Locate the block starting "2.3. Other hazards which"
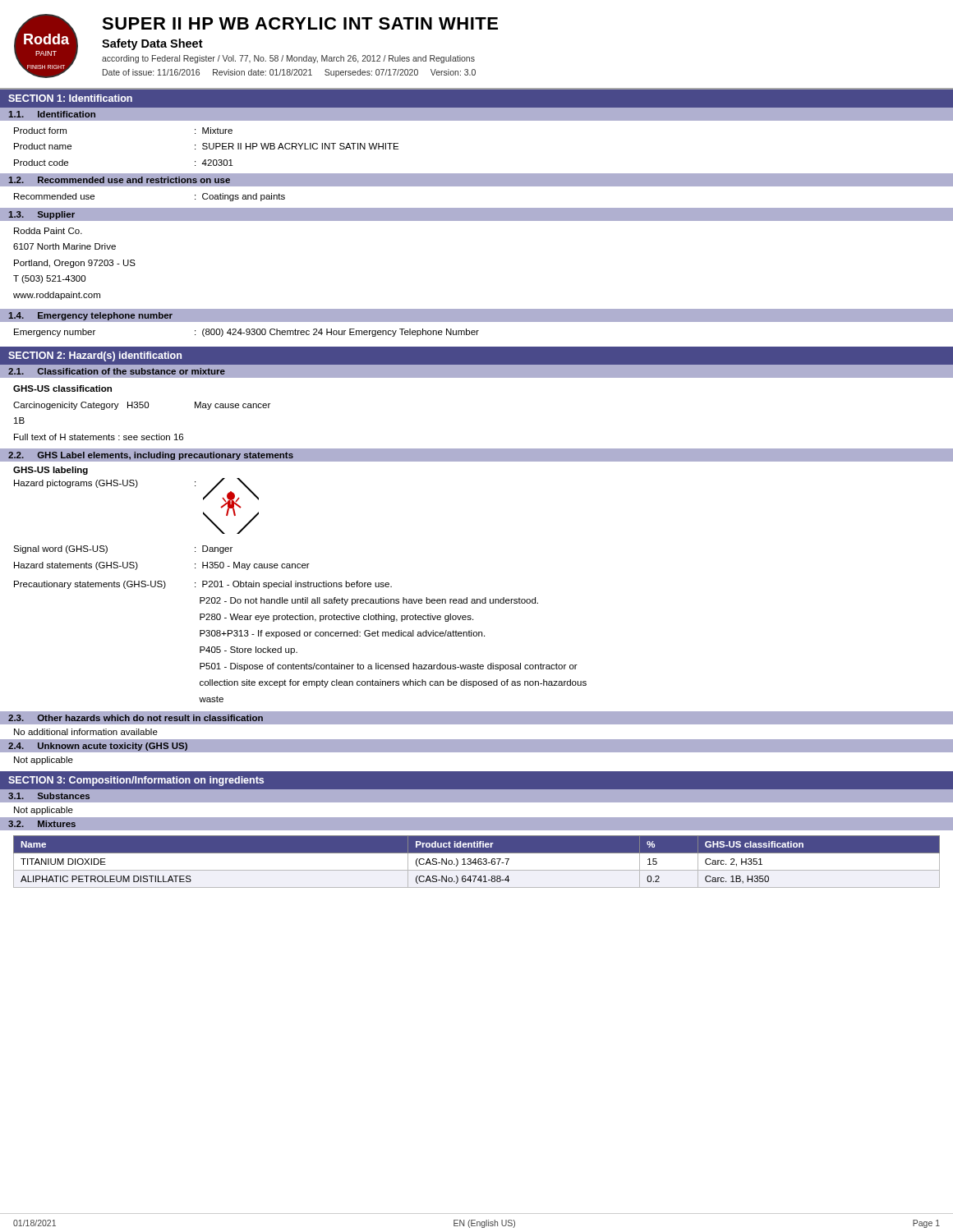The width and height of the screenshot is (953, 1232). tap(136, 717)
